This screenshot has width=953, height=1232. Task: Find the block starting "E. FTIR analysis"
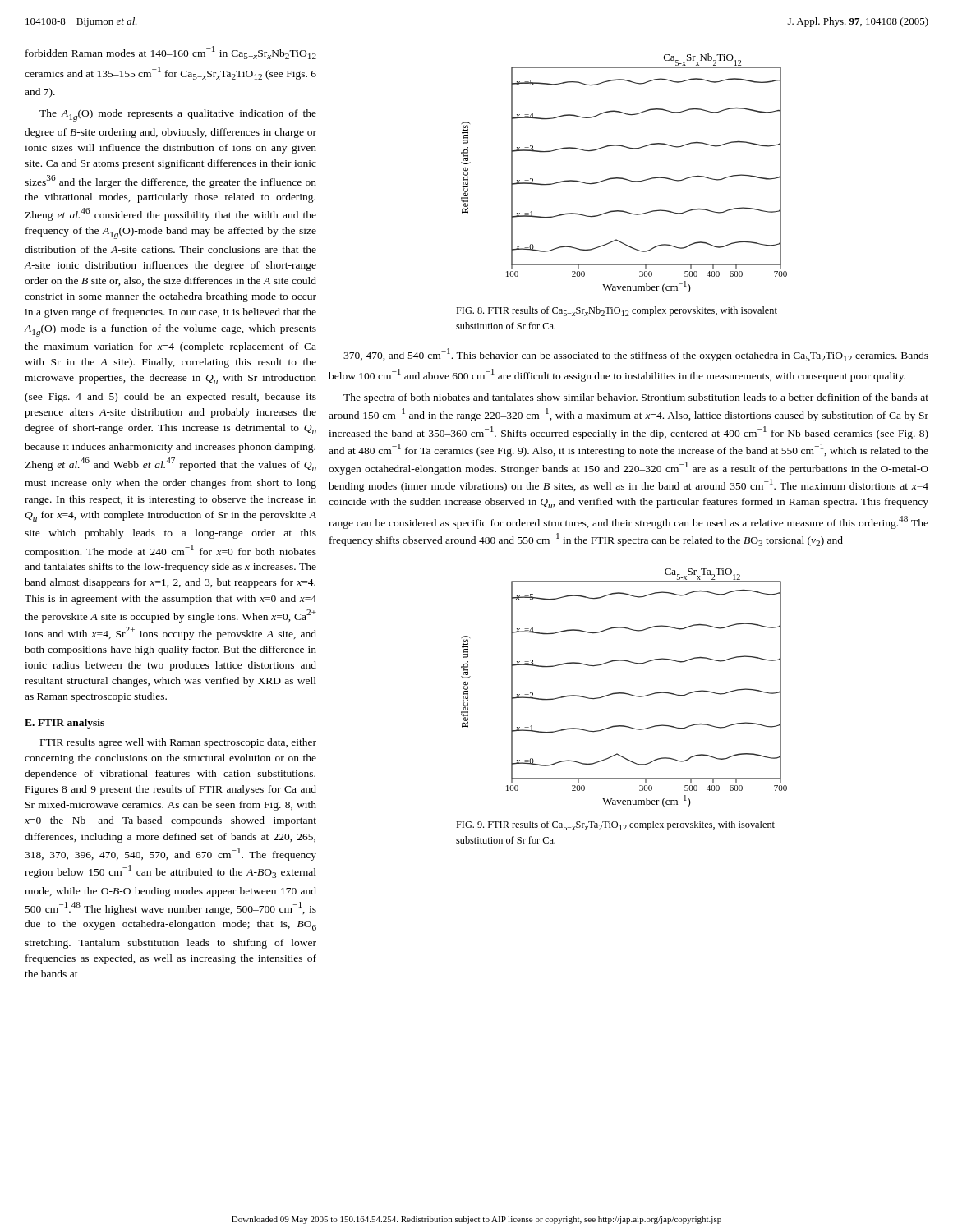65,722
